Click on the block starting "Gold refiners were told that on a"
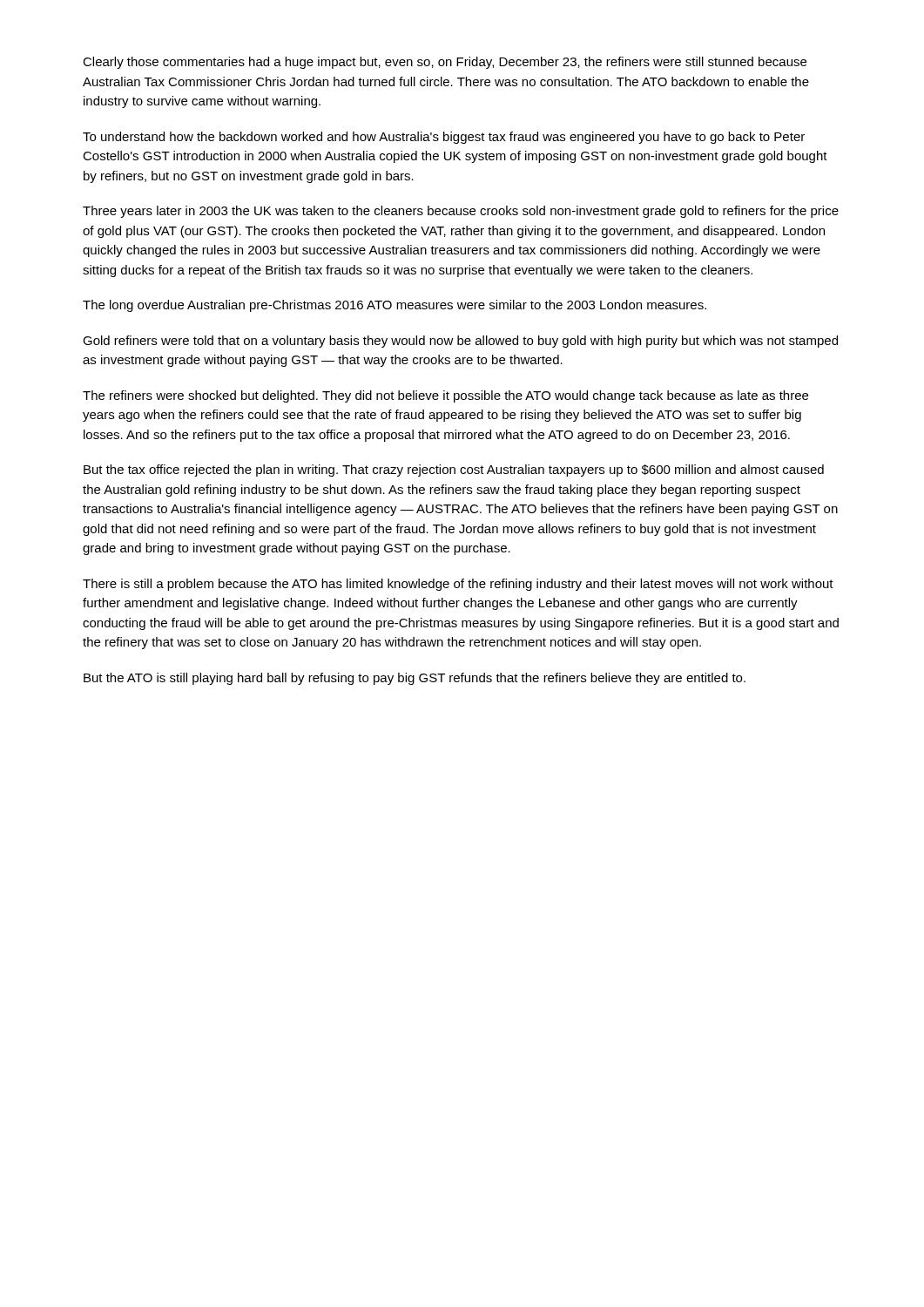Screen dimensions: 1307x924 point(461,350)
